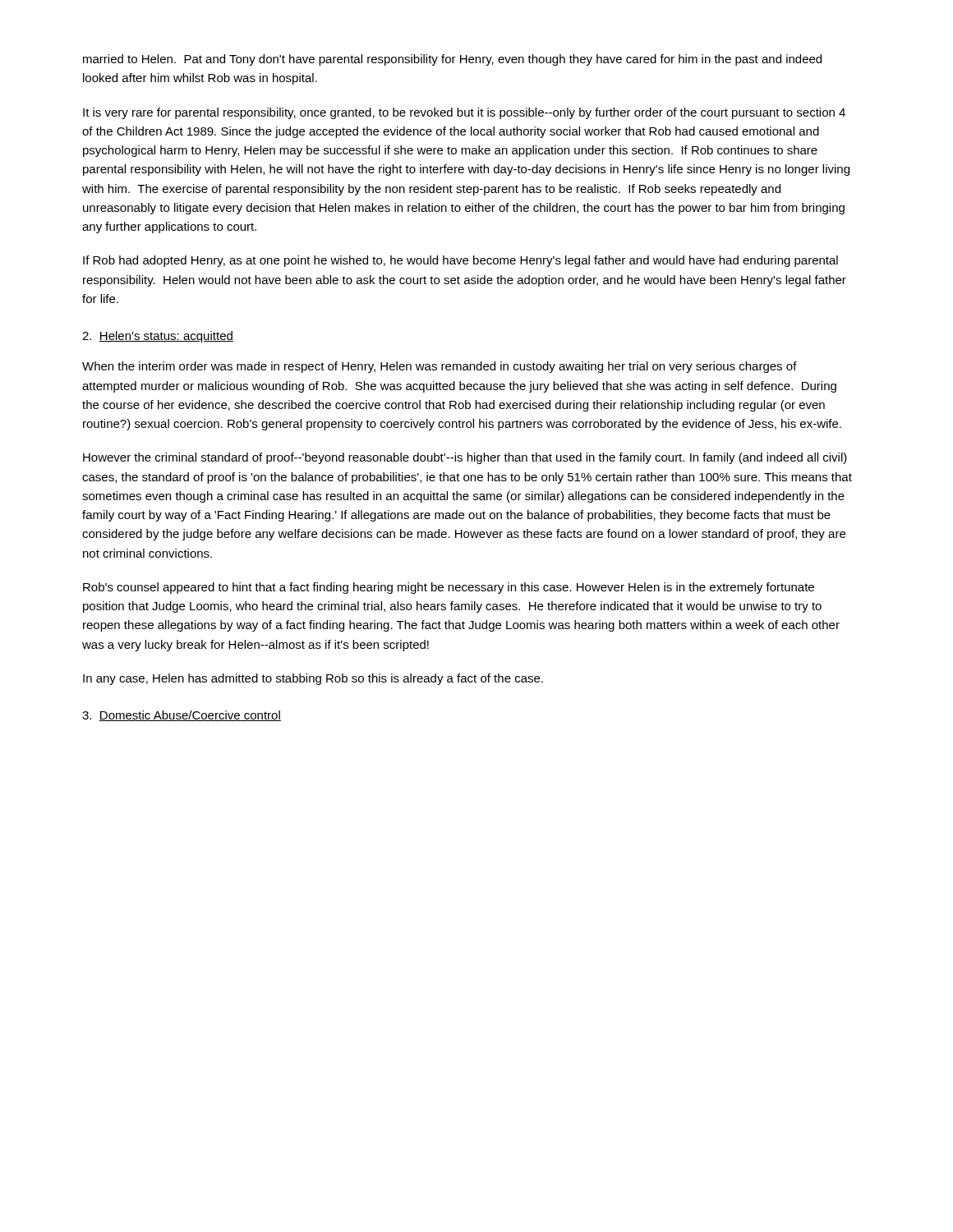Screen dimensions: 1232x953
Task: Locate the block of text that opens with "Rob's counsel appeared"
Action: click(461, 615)
